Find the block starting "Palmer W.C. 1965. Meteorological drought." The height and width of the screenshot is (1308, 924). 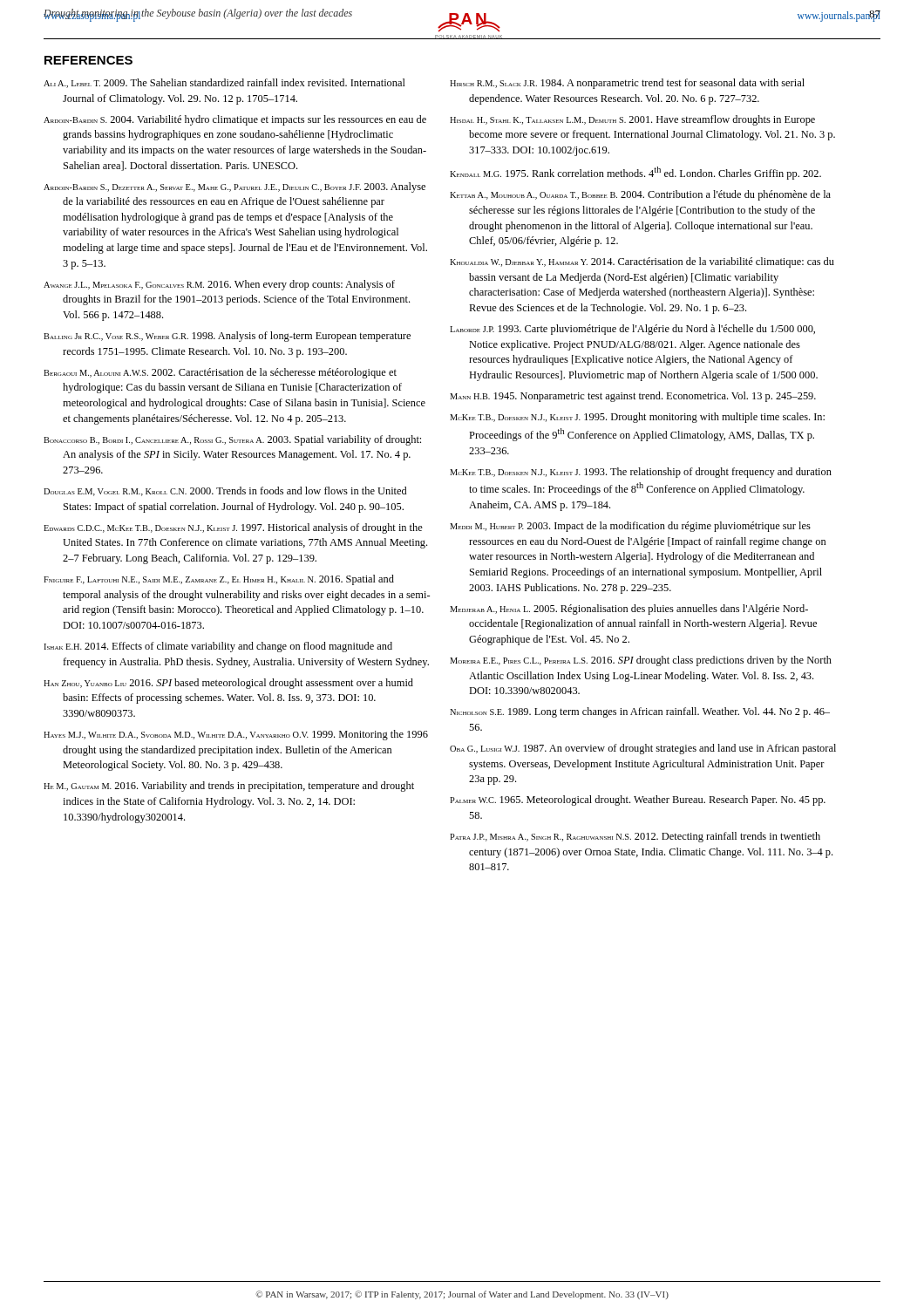click(638, 808)
